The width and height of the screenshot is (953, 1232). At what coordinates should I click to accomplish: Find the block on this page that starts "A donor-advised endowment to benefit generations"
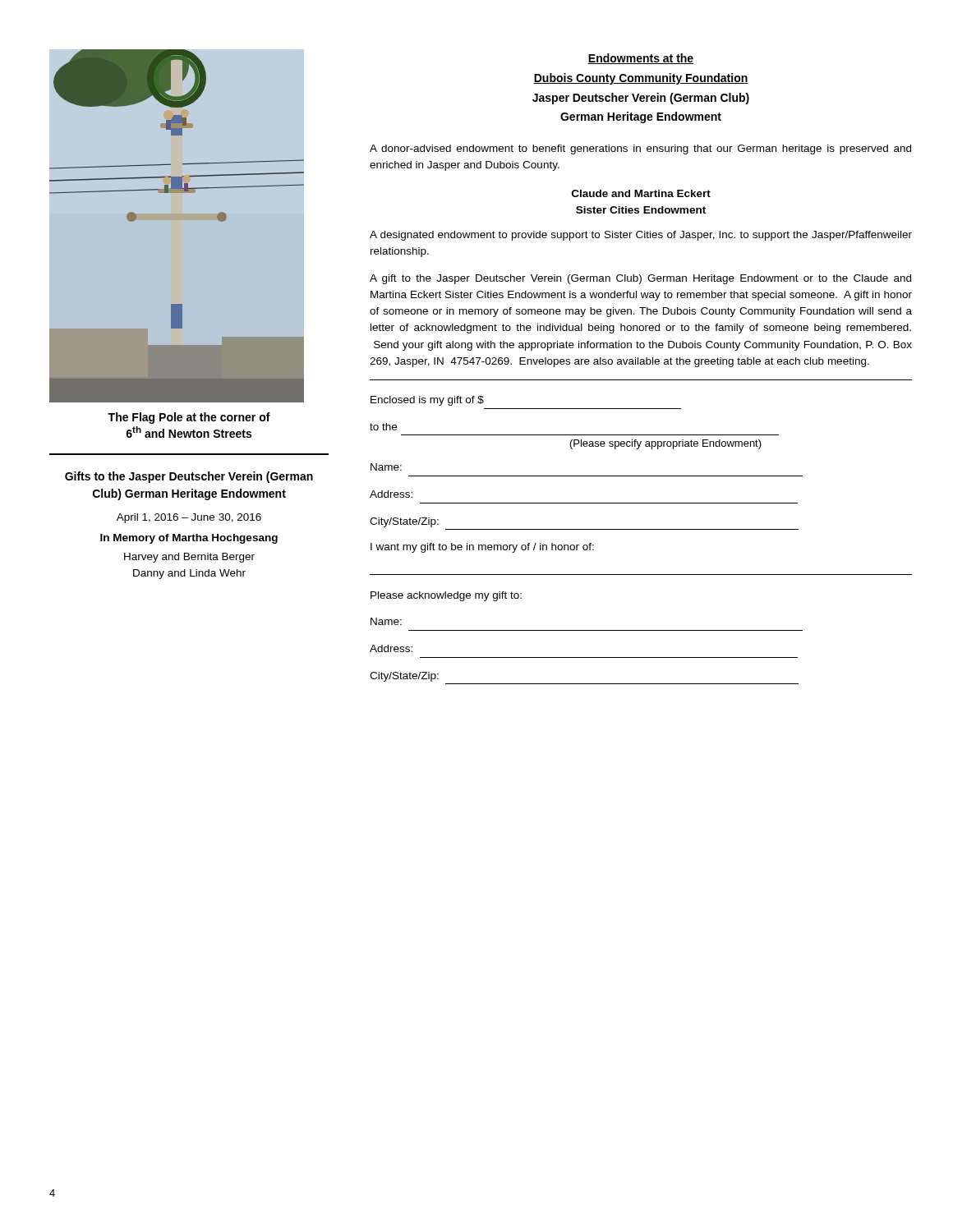click(x=641, y=157)
